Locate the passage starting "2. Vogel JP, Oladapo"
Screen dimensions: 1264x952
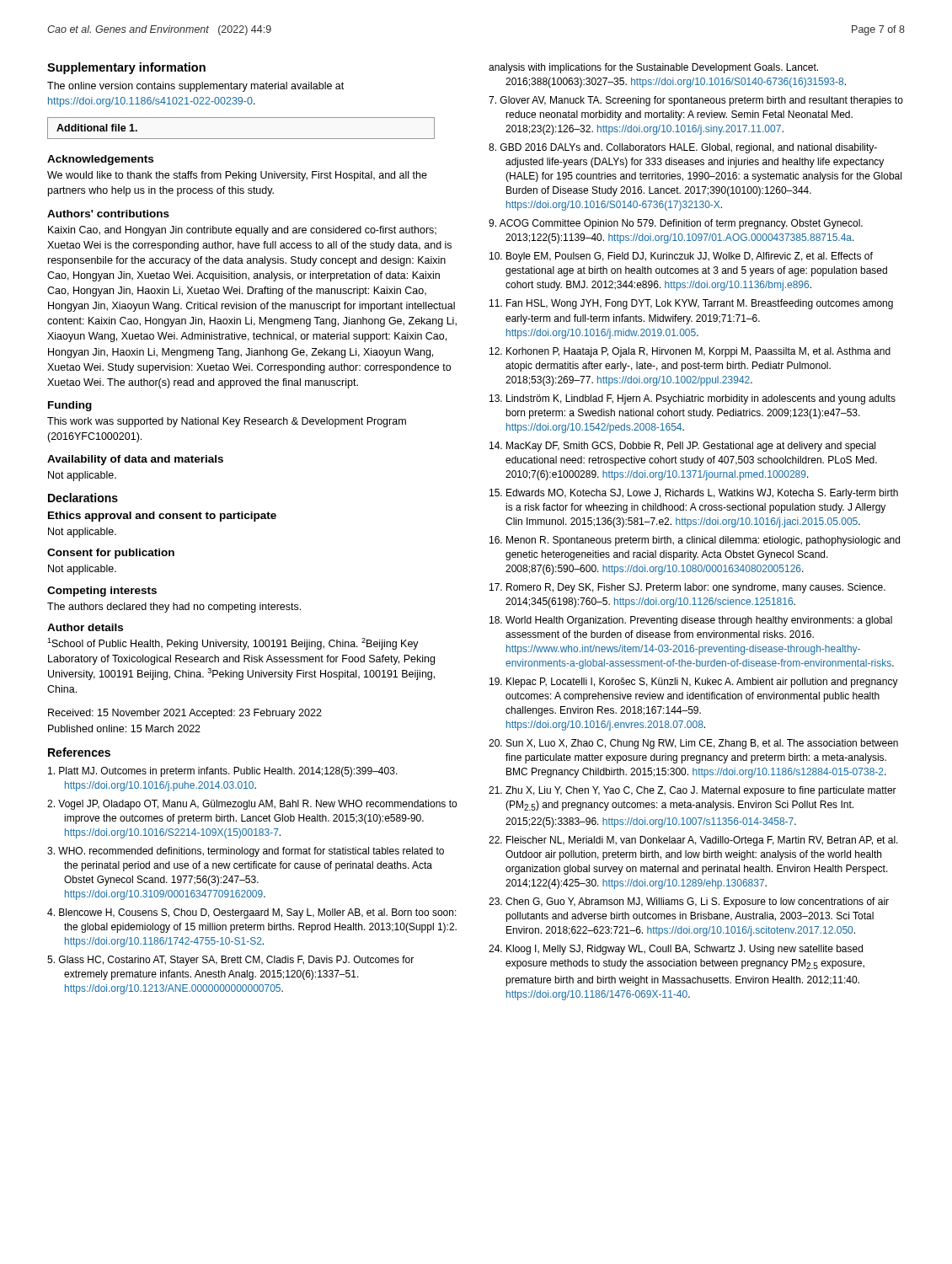(252, 818)
